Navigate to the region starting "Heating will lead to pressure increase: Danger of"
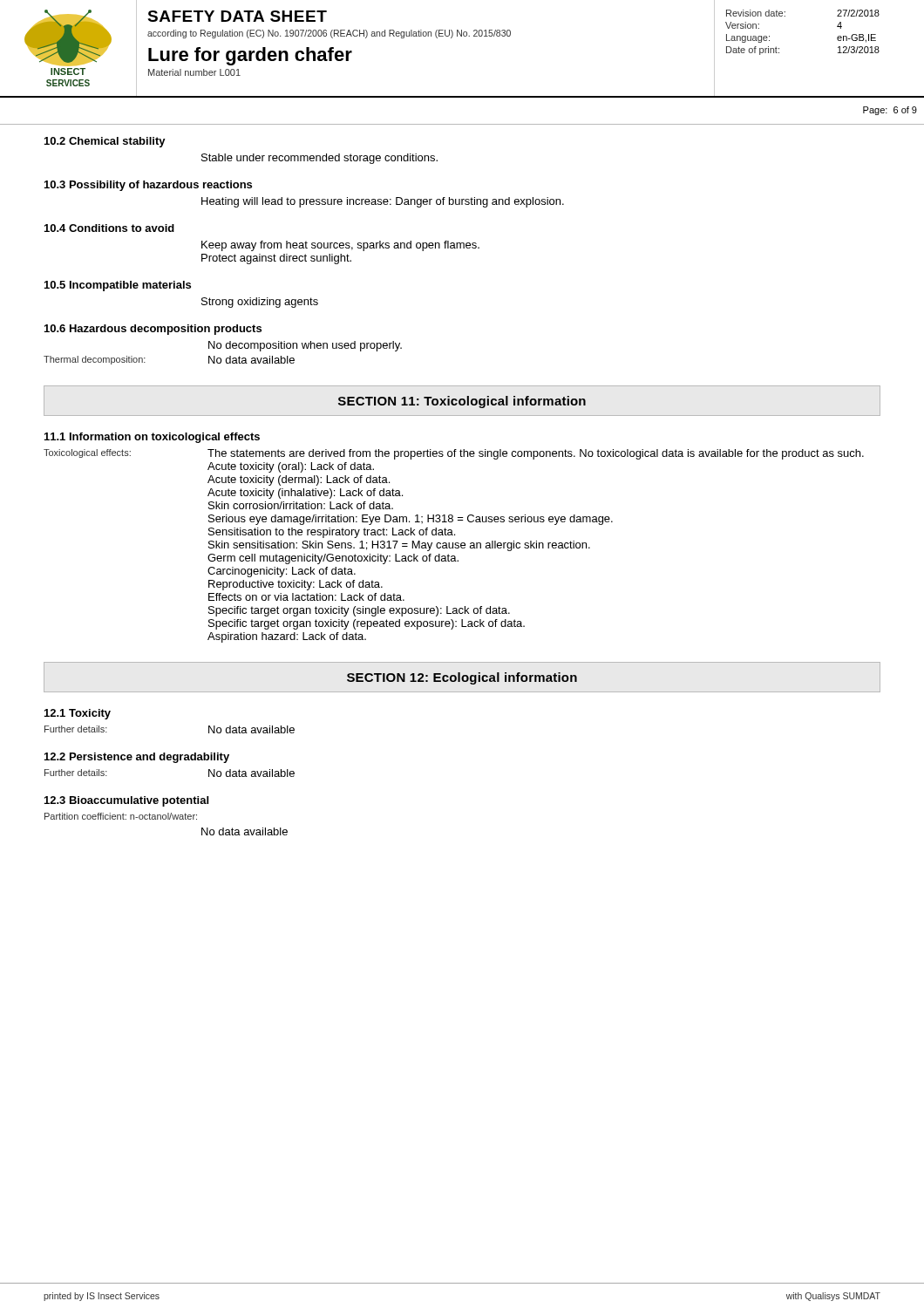The width and height of the screenshot is (924, 1308). point(383,201)
